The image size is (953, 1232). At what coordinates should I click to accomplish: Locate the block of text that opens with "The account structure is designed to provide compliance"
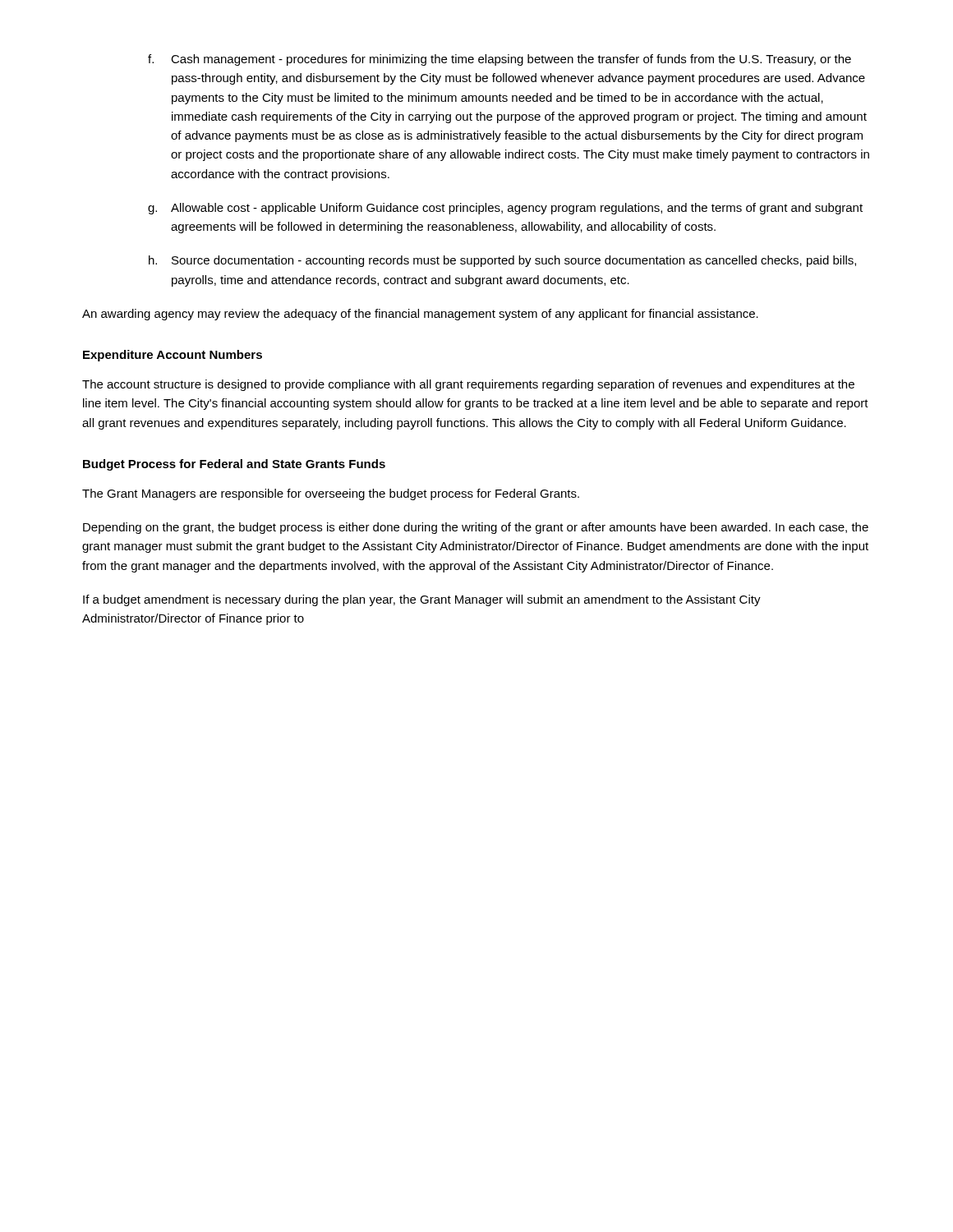475,403
